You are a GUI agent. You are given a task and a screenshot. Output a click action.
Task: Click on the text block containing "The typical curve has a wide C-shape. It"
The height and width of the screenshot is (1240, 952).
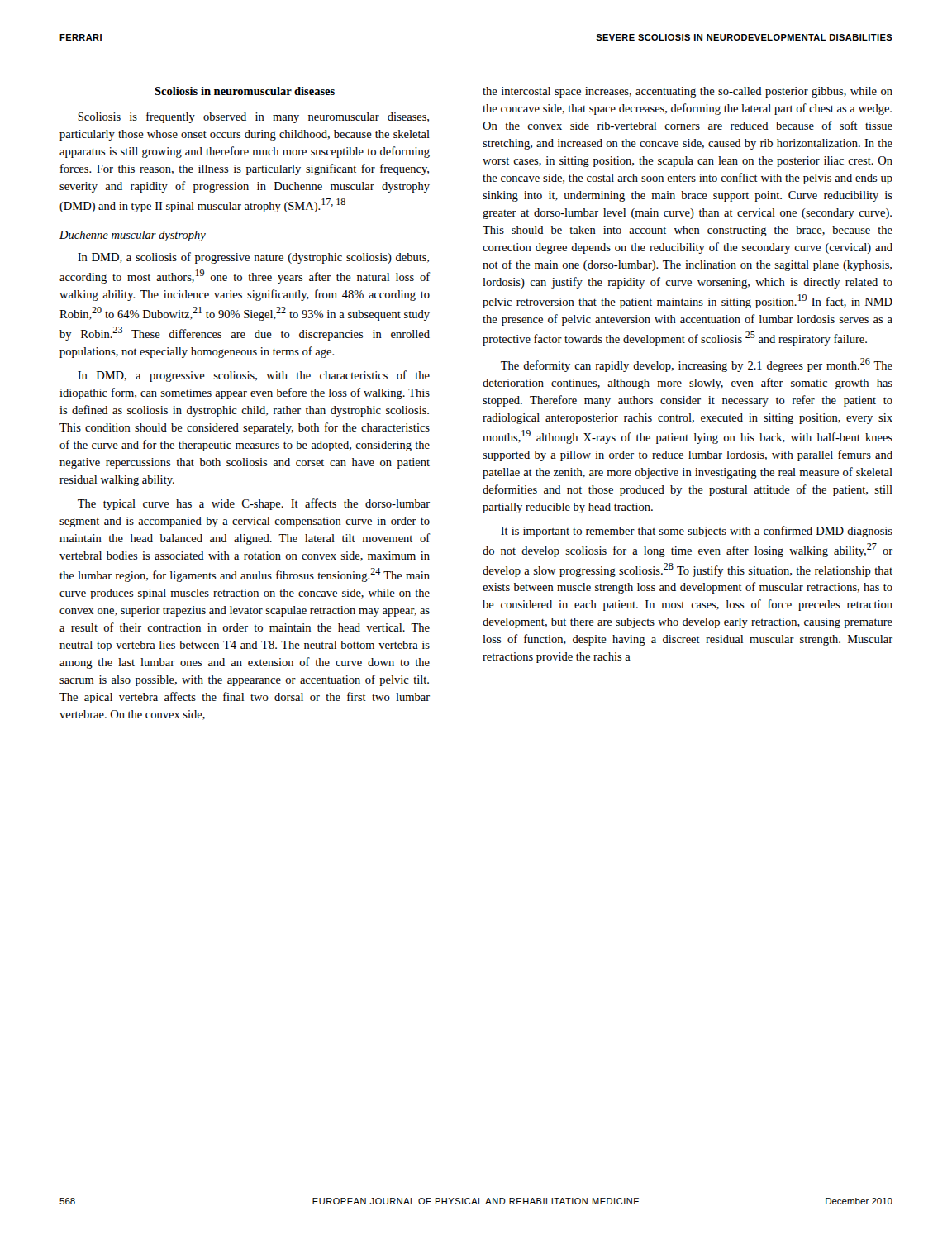[245, 609]
